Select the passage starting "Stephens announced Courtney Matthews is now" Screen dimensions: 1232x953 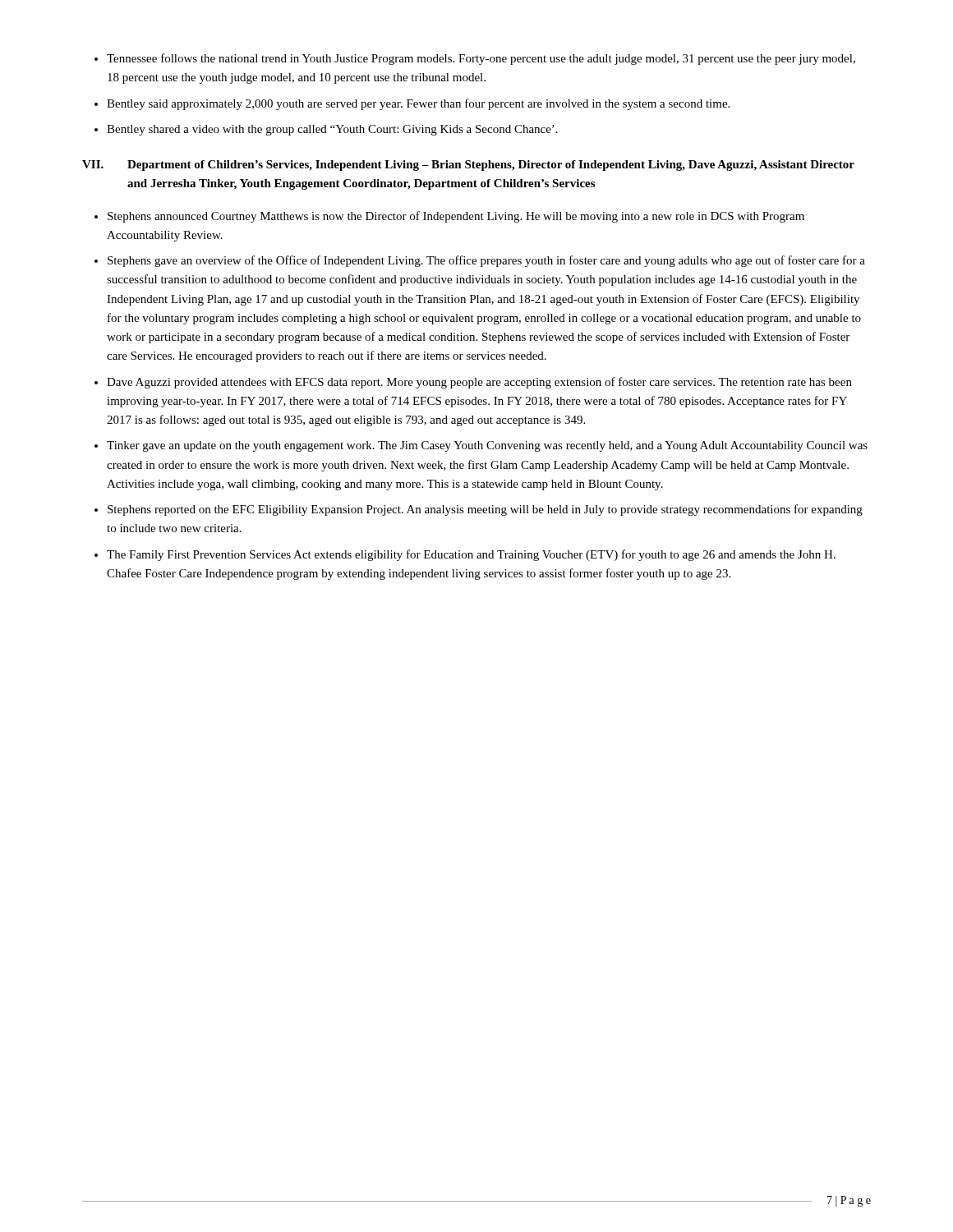[456, 225]
